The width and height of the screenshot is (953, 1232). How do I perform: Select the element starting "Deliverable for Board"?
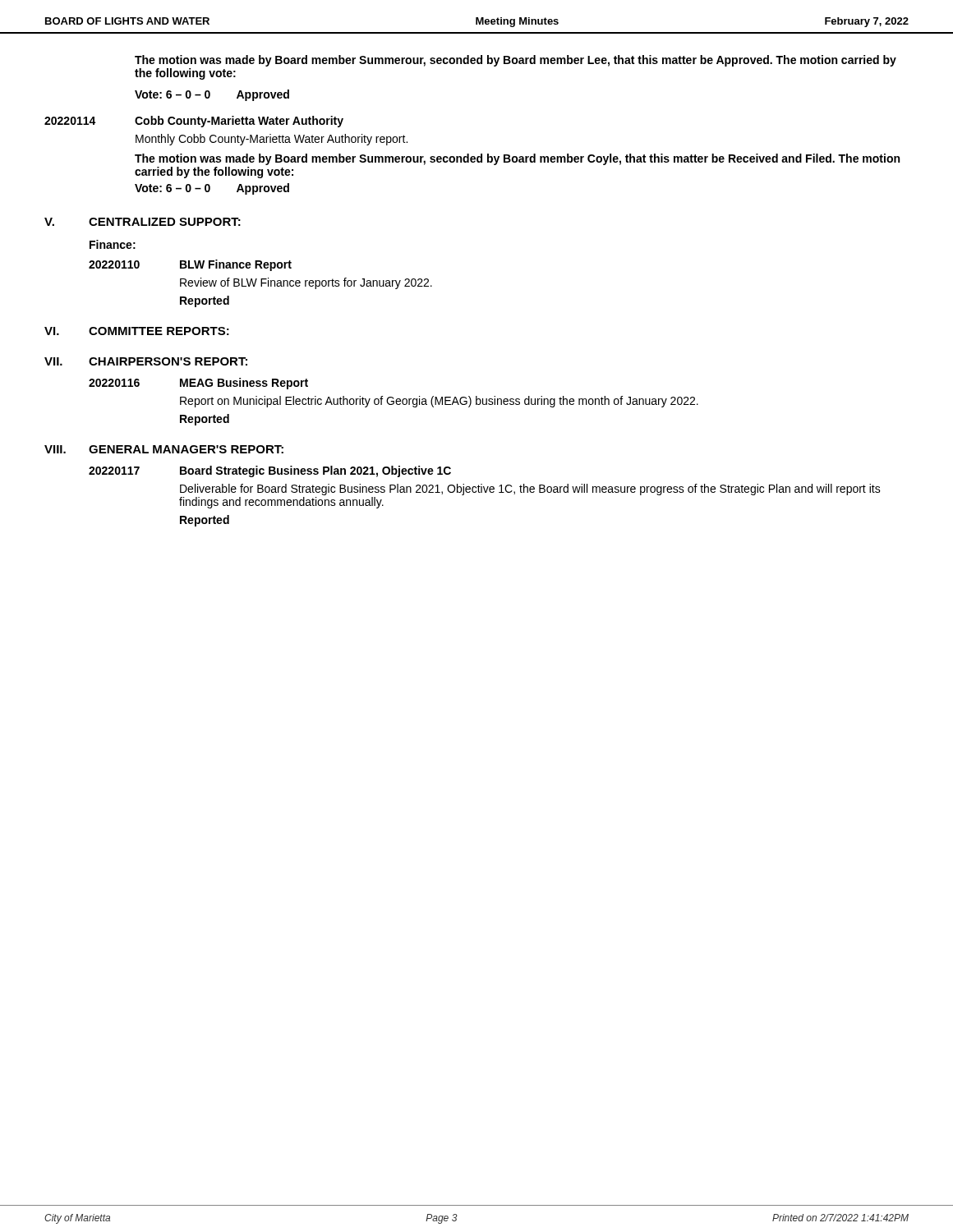(x=530, y=495)
